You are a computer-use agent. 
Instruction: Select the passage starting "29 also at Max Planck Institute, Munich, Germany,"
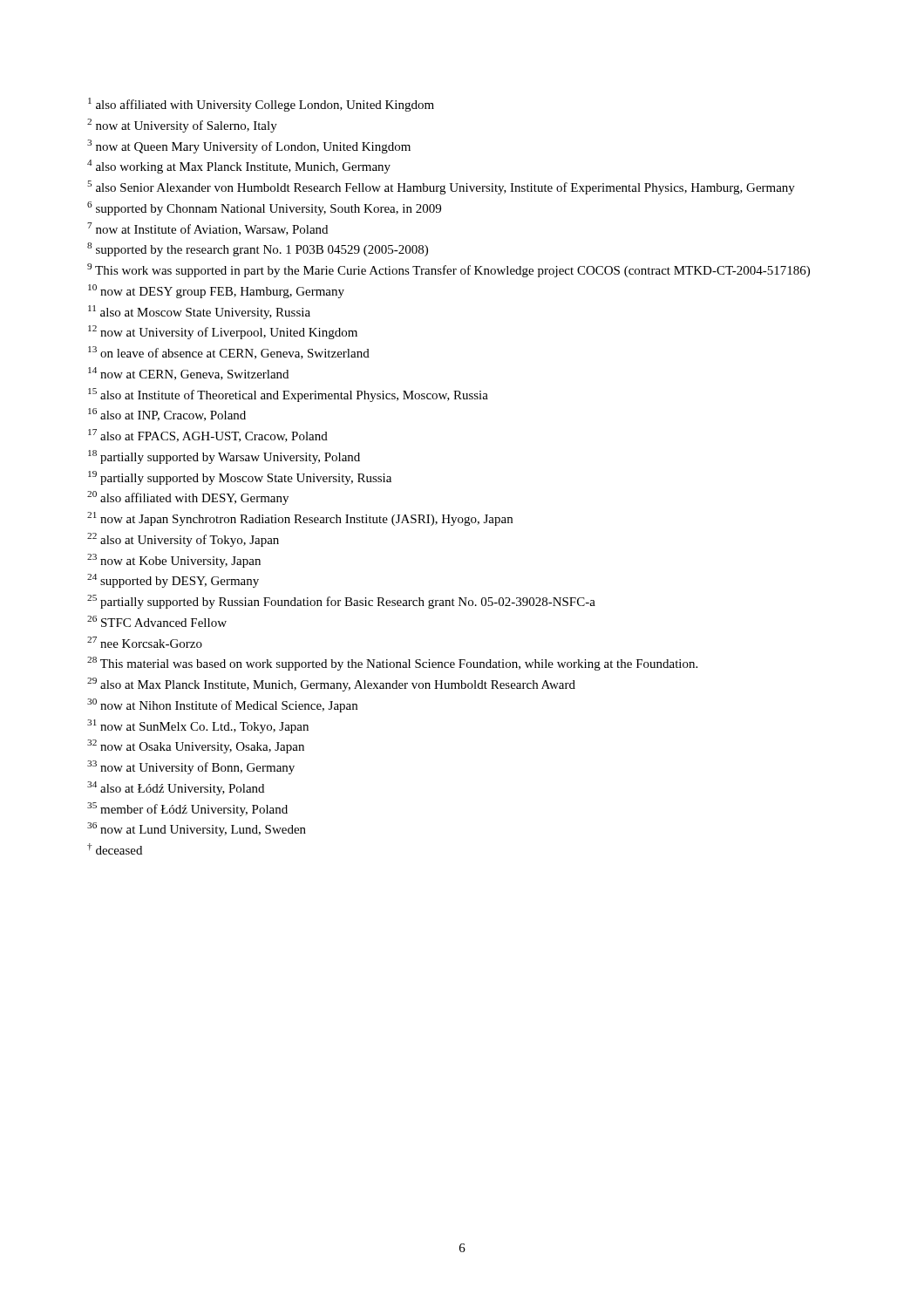(x=331, y=684)
